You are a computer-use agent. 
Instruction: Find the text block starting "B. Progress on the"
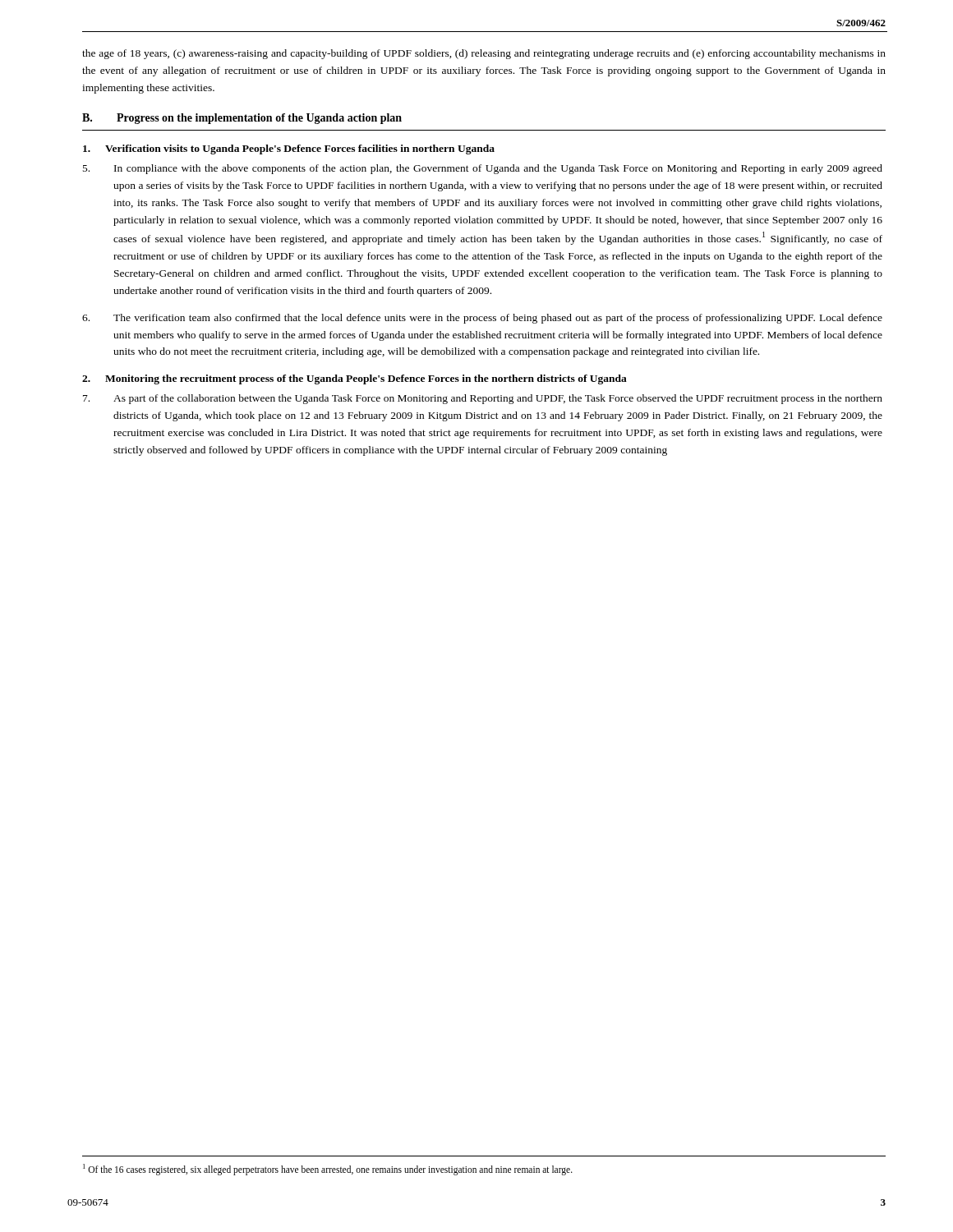[484, 121]
